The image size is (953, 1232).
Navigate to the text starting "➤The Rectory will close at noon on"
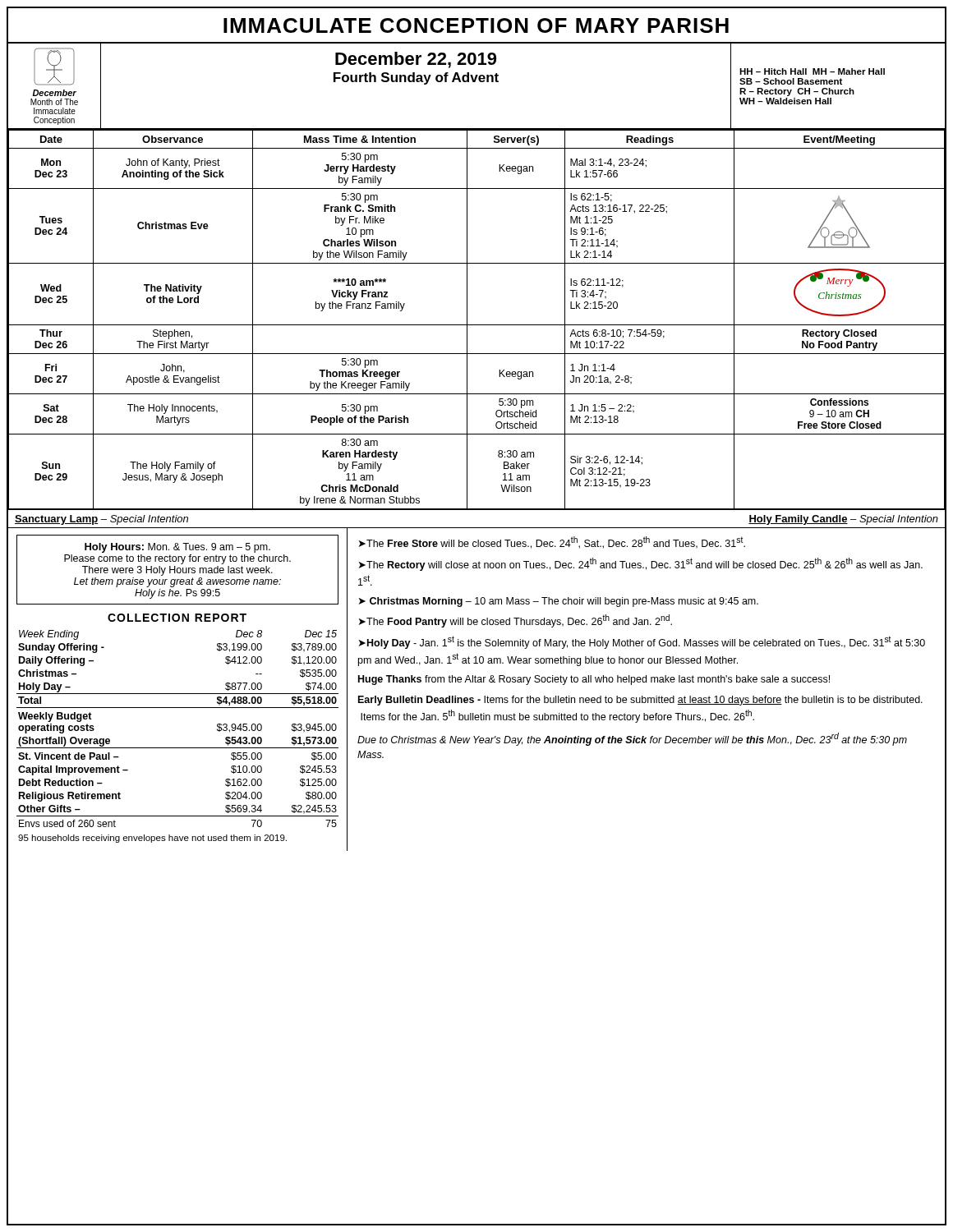(640, 572)
